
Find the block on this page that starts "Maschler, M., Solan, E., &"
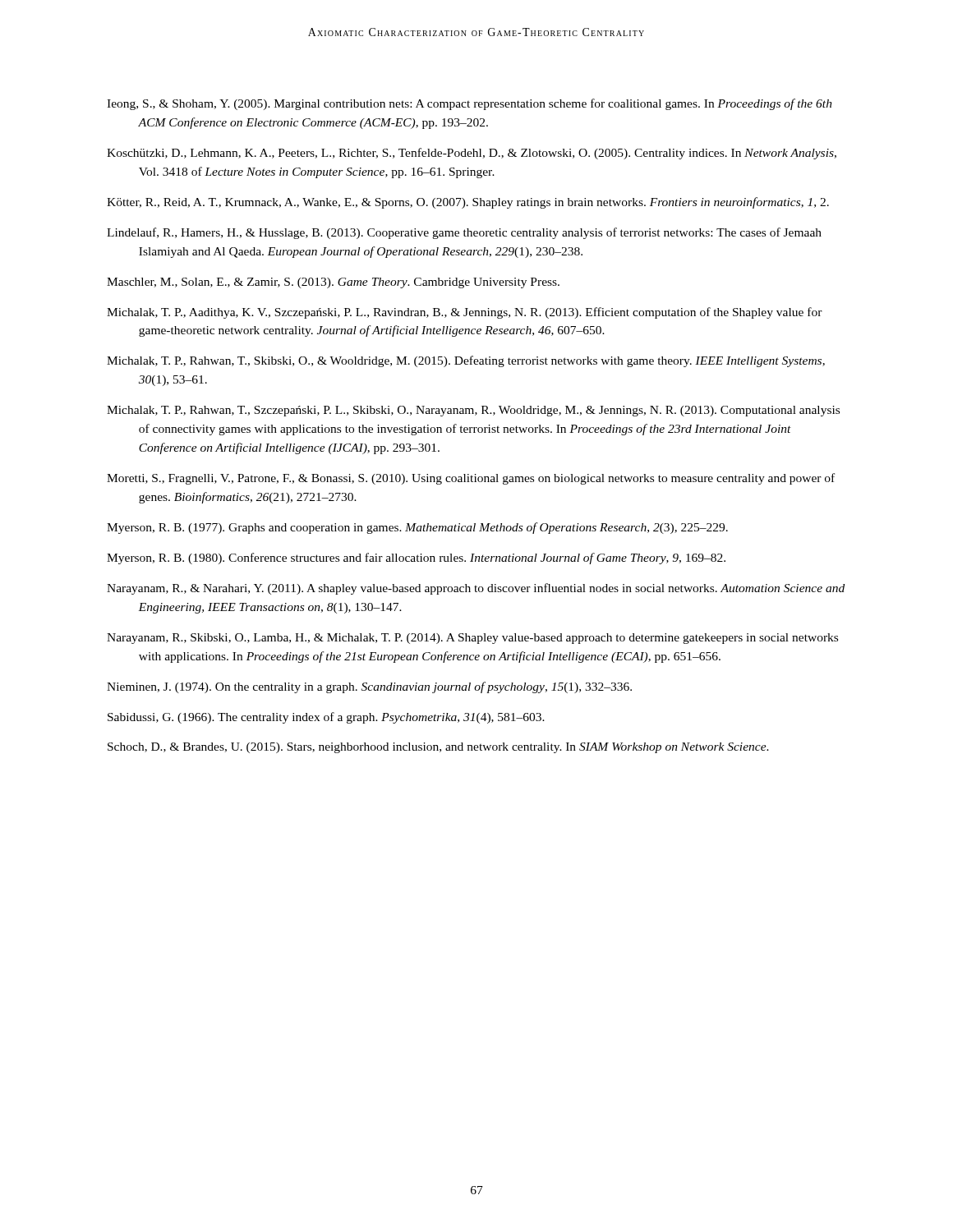click(x=476, y=282)
